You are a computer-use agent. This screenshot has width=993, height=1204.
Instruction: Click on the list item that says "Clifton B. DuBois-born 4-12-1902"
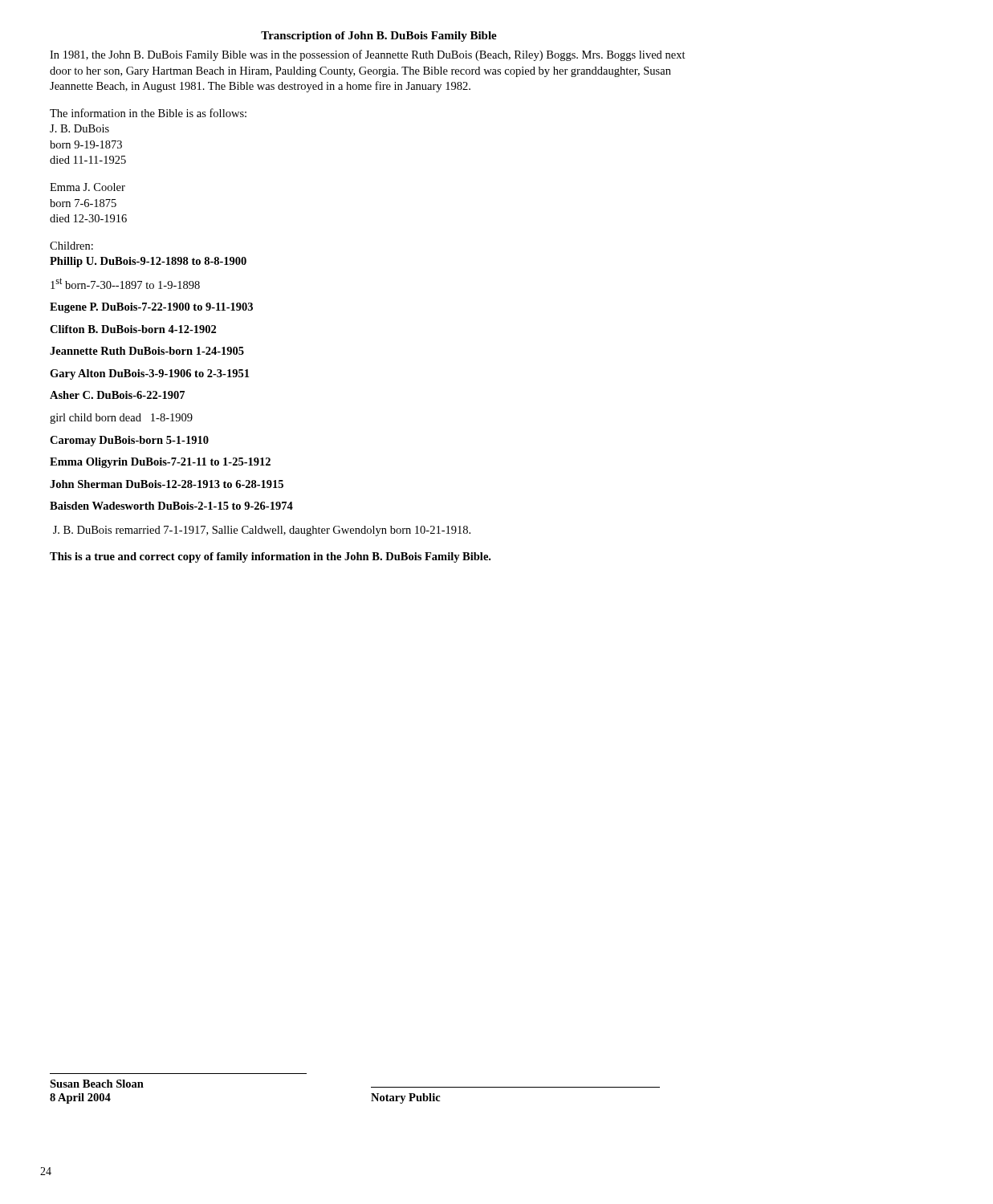pos(133,329)
